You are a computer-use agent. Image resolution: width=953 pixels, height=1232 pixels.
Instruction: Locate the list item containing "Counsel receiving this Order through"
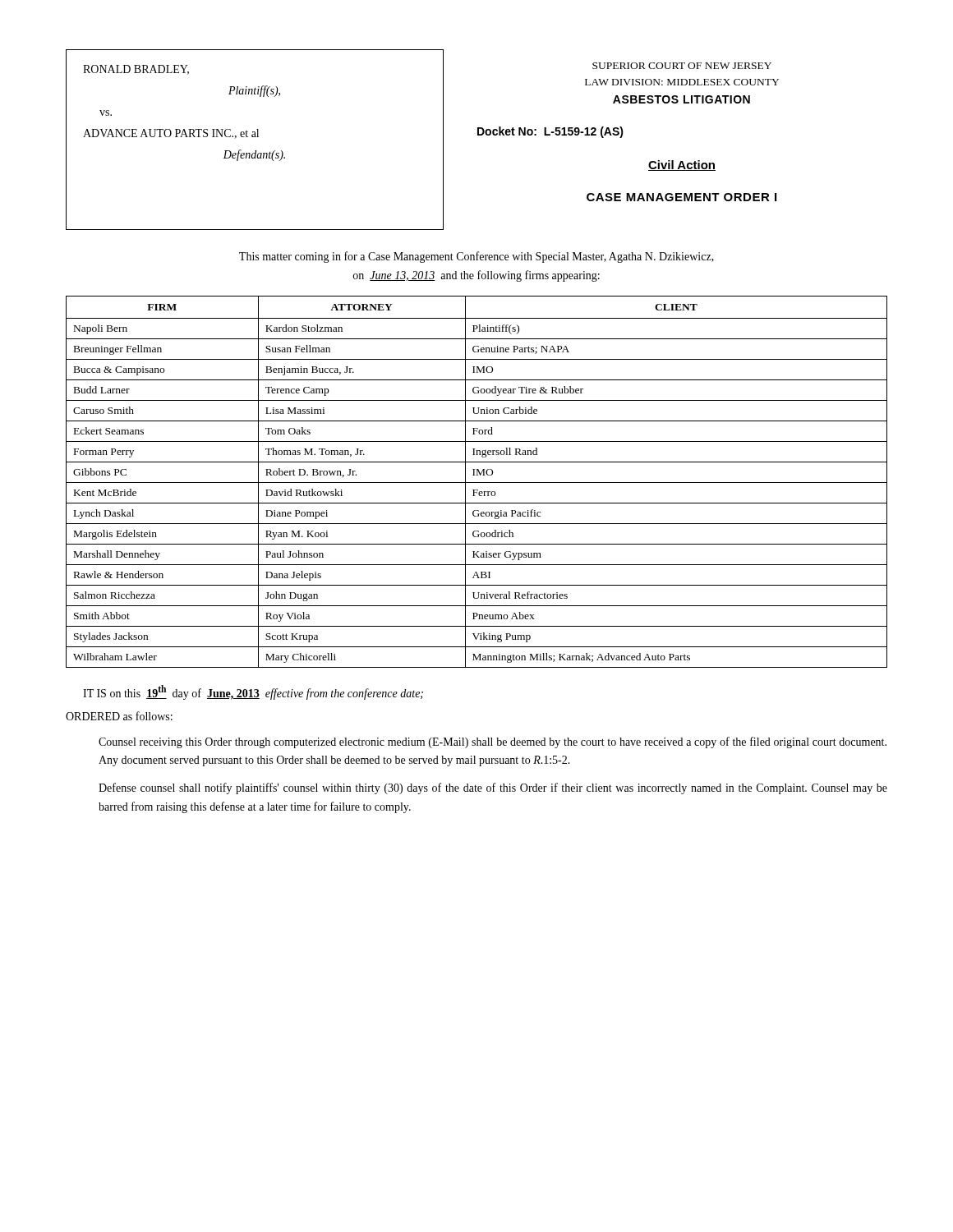click(x=493, y=751)
